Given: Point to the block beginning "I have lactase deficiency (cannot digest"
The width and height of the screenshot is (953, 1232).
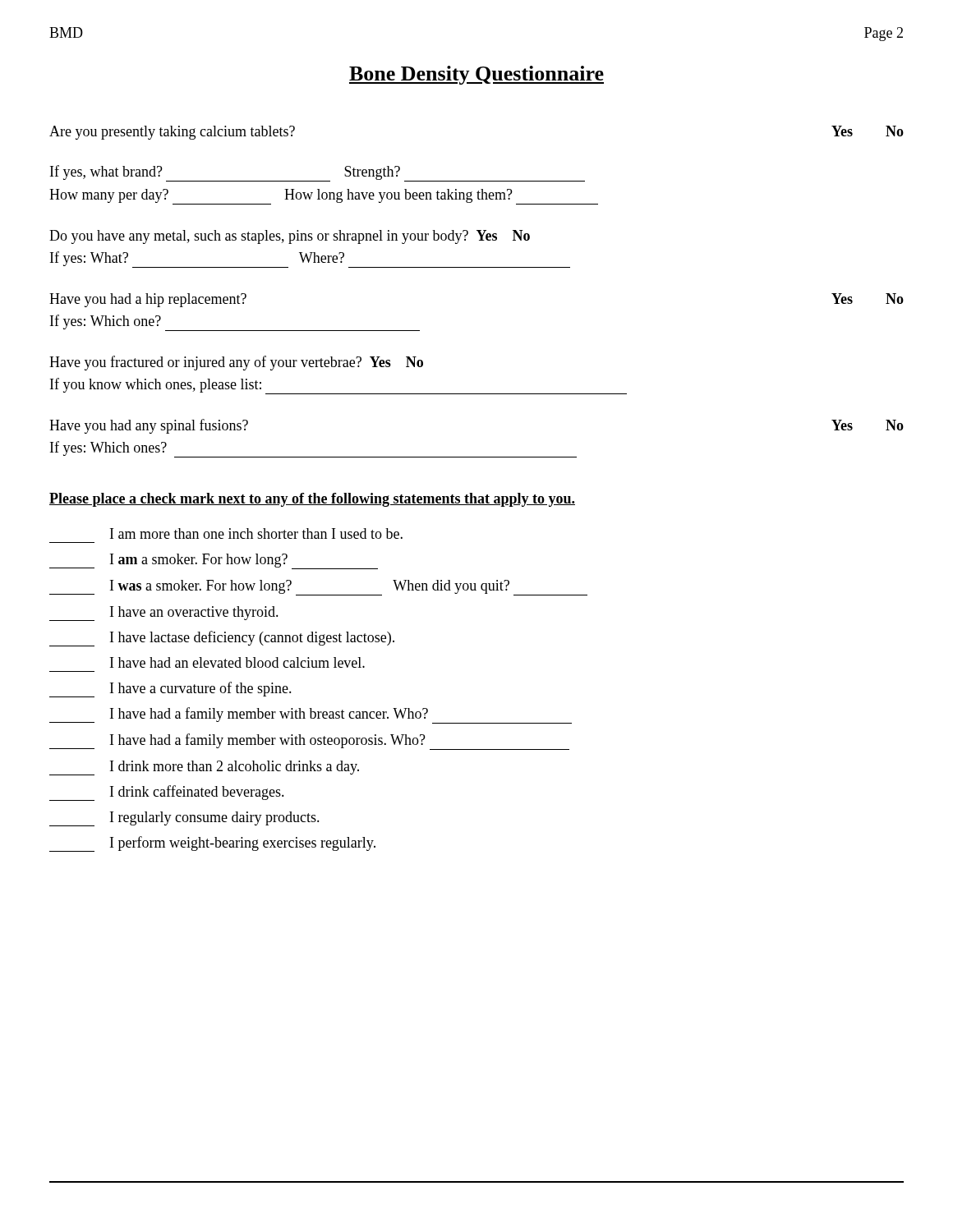Looking at the screenshot, I should [222, 639].
